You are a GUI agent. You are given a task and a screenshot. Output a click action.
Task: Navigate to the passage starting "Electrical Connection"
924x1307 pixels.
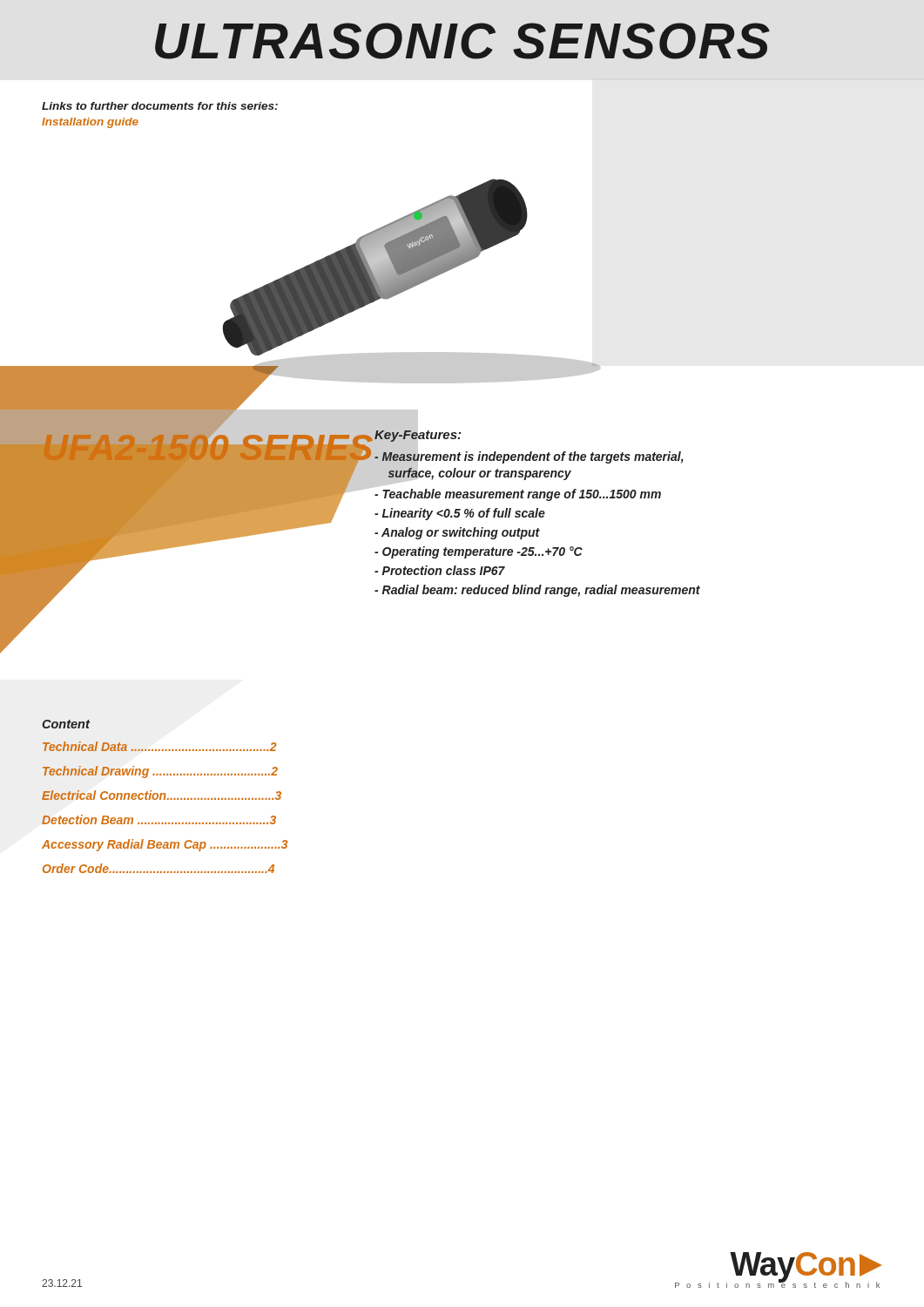click(x=162, y=796)
